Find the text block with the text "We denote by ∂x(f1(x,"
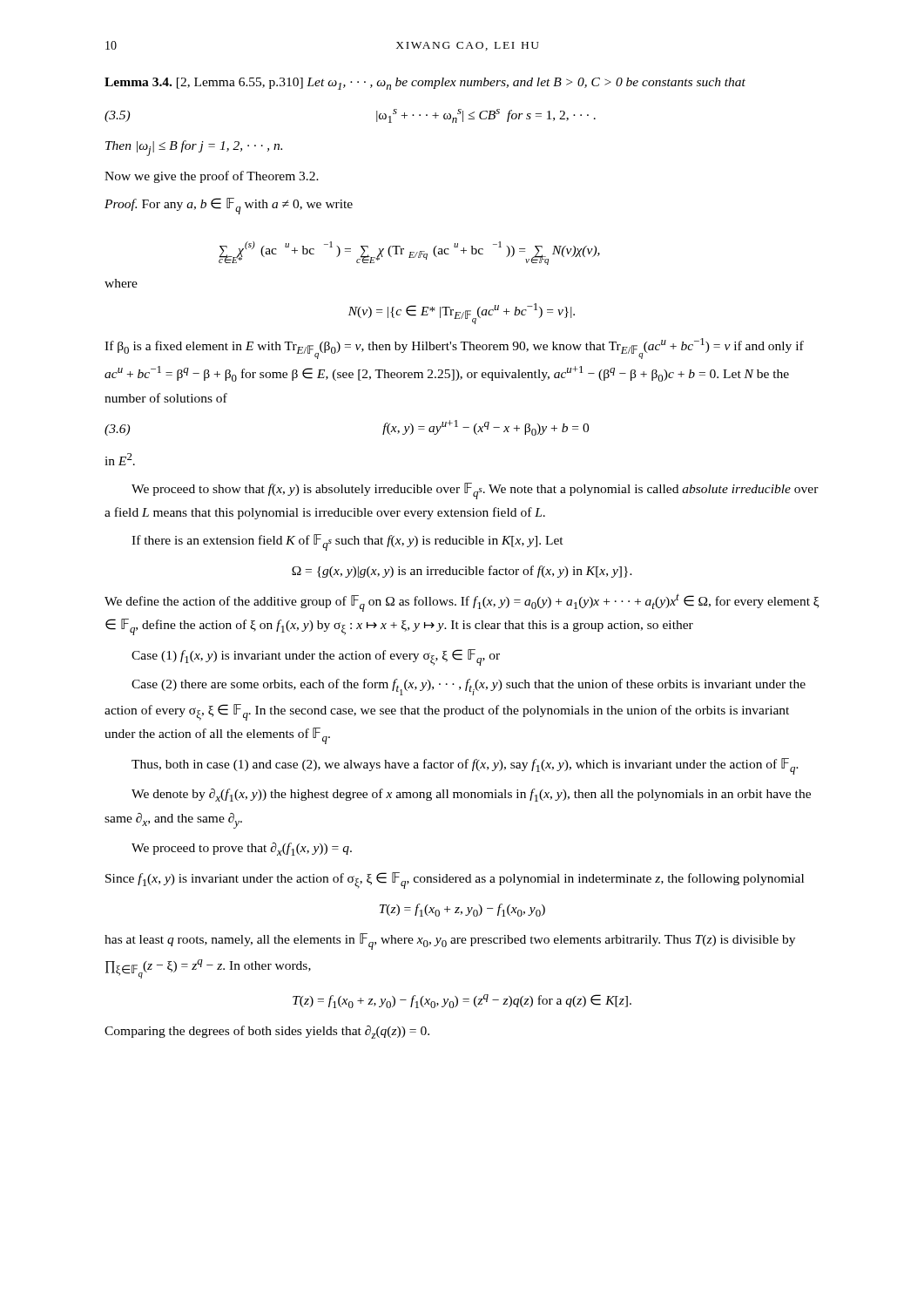Viewport: 924px width, 1307px height. click(458, 807)
